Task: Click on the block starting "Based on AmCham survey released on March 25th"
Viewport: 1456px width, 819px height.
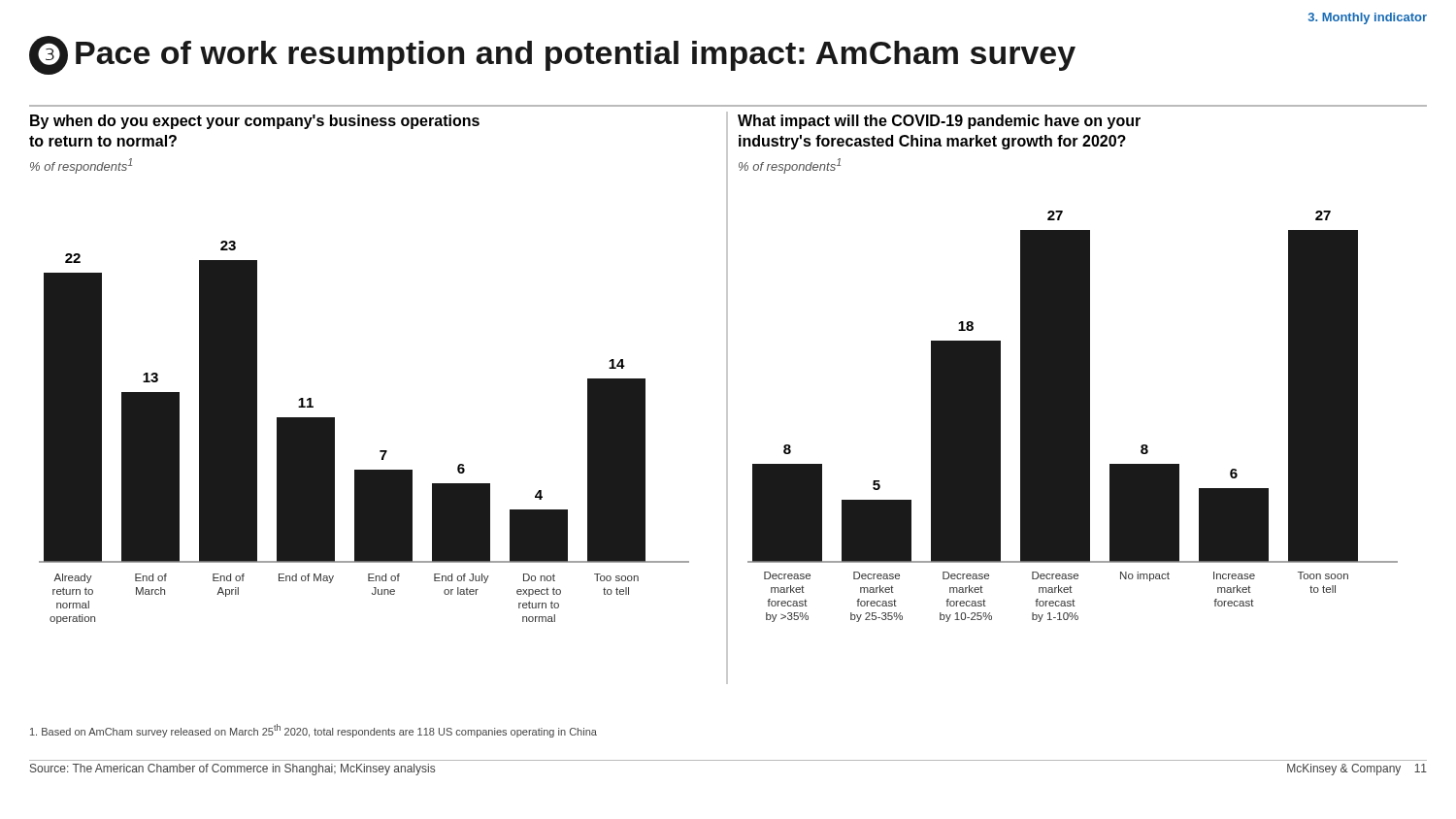Action: 313,730
